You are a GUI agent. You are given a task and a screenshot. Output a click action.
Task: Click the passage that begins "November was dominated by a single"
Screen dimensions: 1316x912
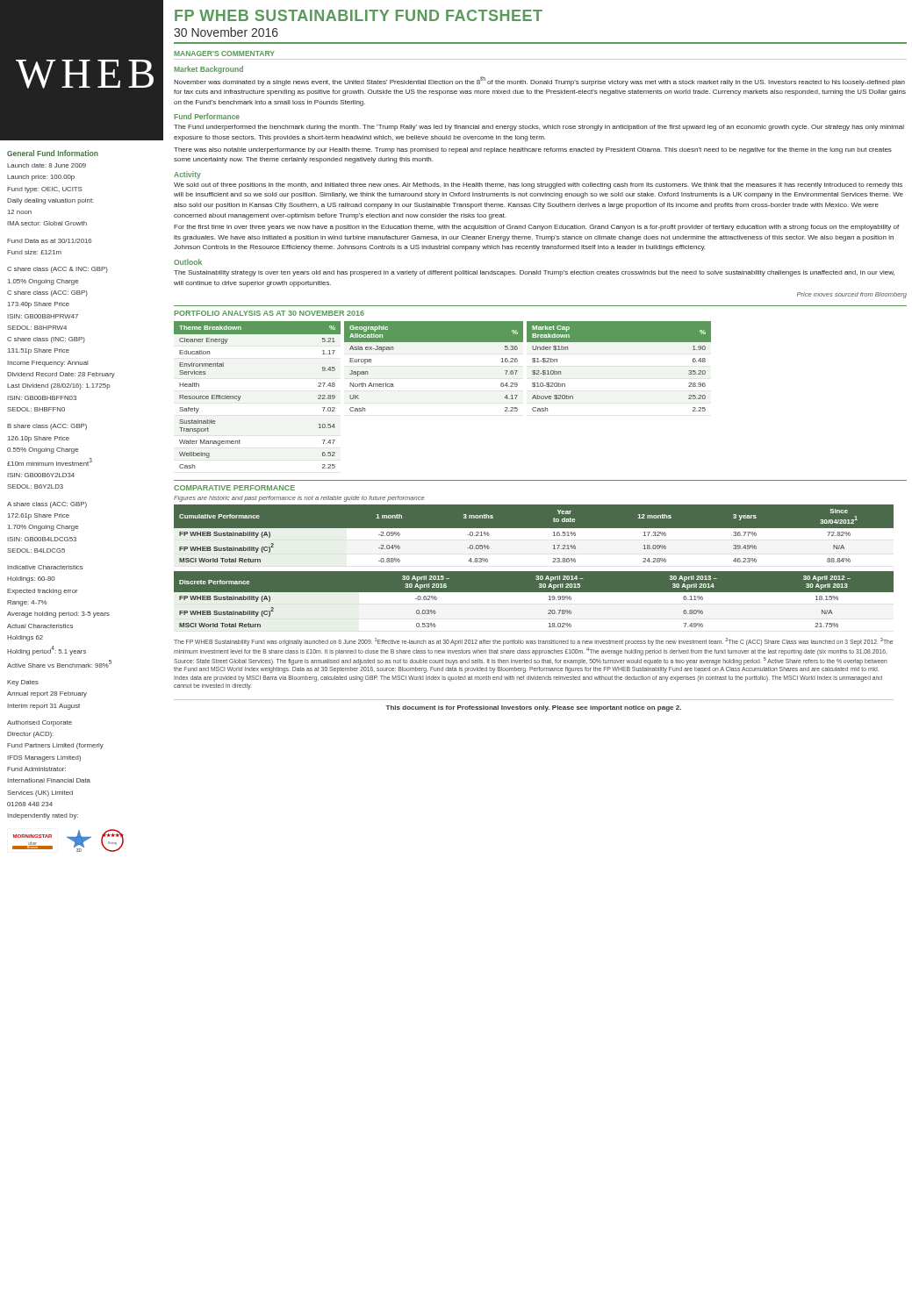coord(540,91)
